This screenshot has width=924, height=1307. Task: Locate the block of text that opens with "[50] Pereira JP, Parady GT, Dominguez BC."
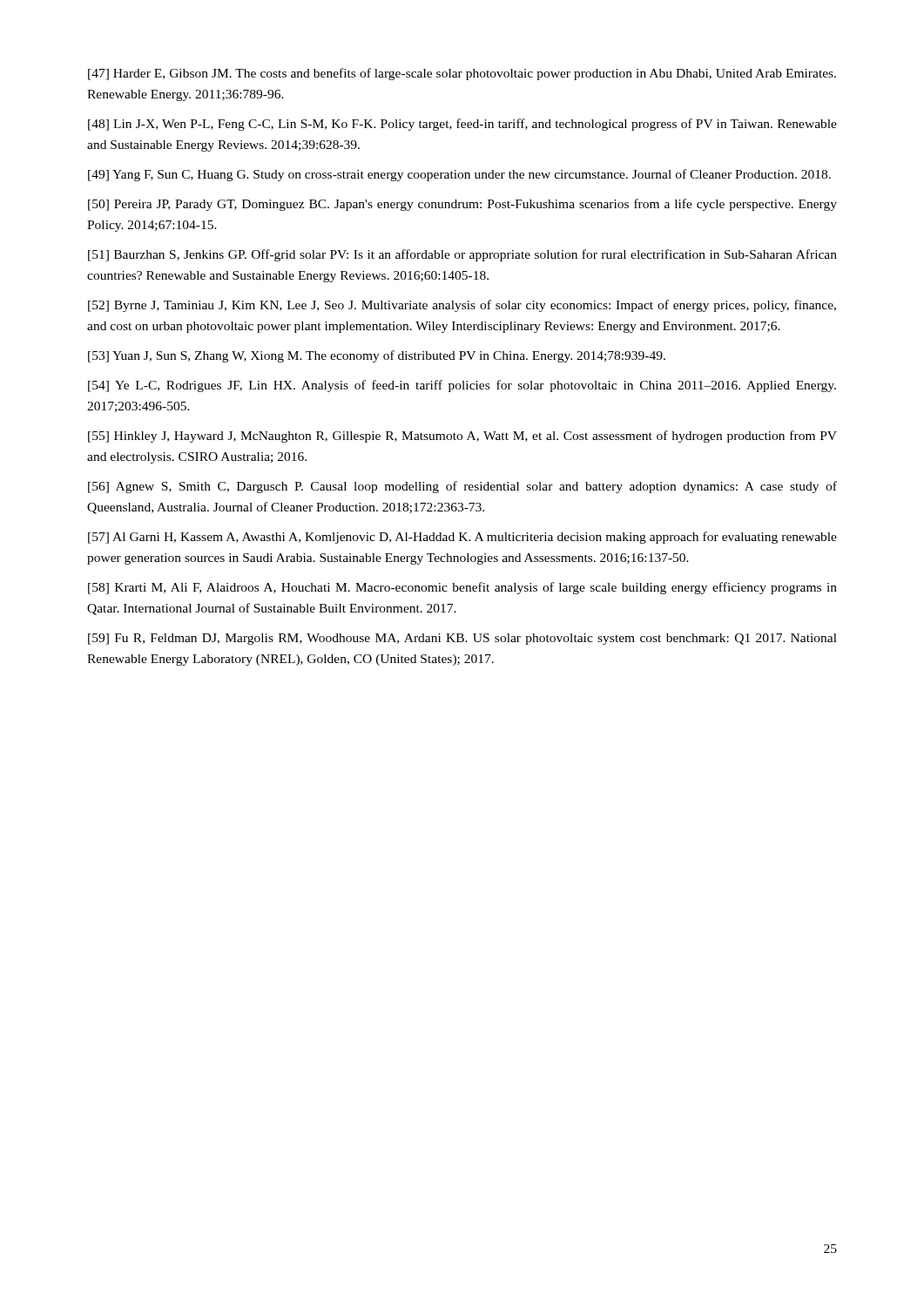click(x=462, y=214)
